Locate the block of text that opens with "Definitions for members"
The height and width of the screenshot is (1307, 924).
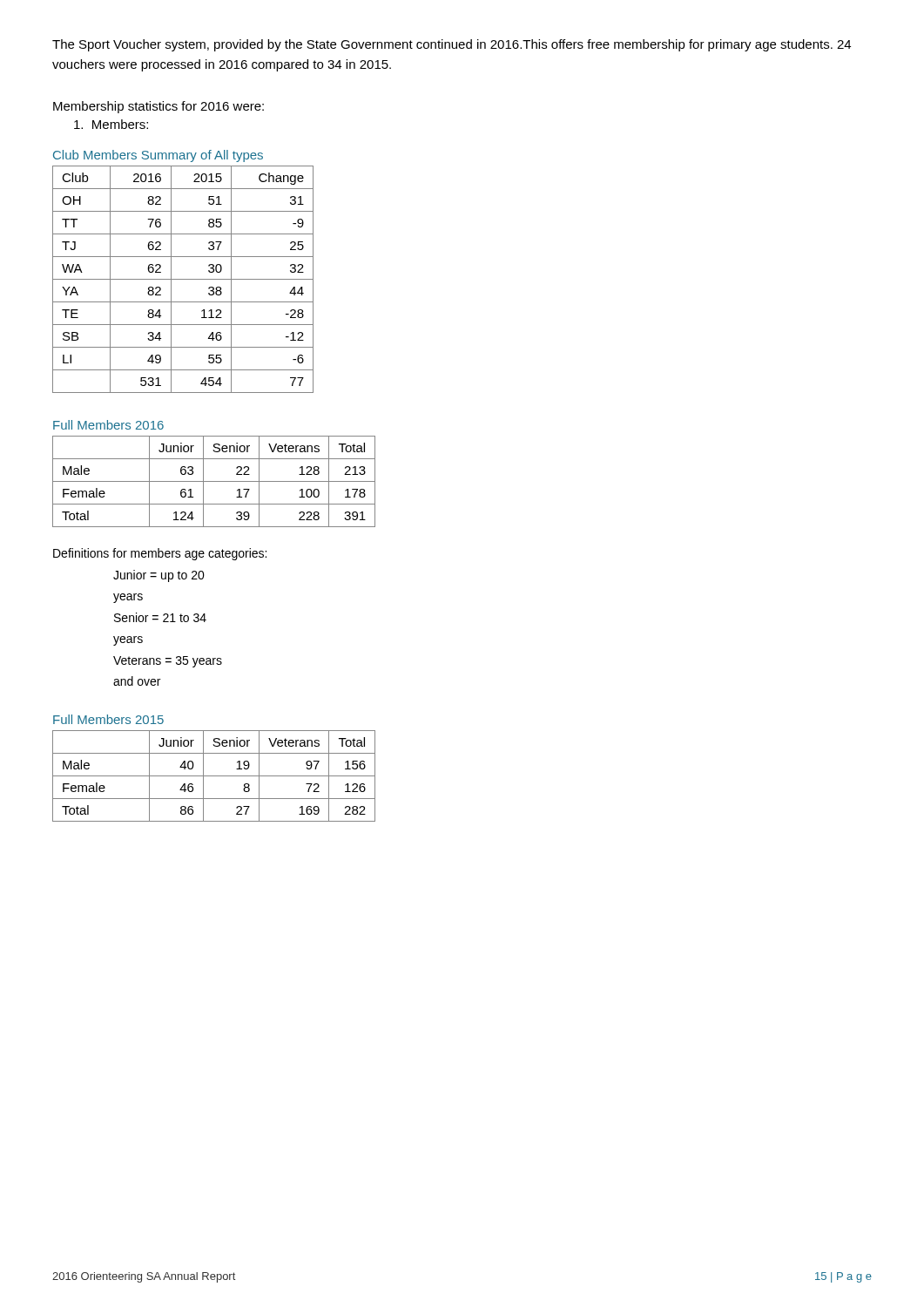pos(160,617)
